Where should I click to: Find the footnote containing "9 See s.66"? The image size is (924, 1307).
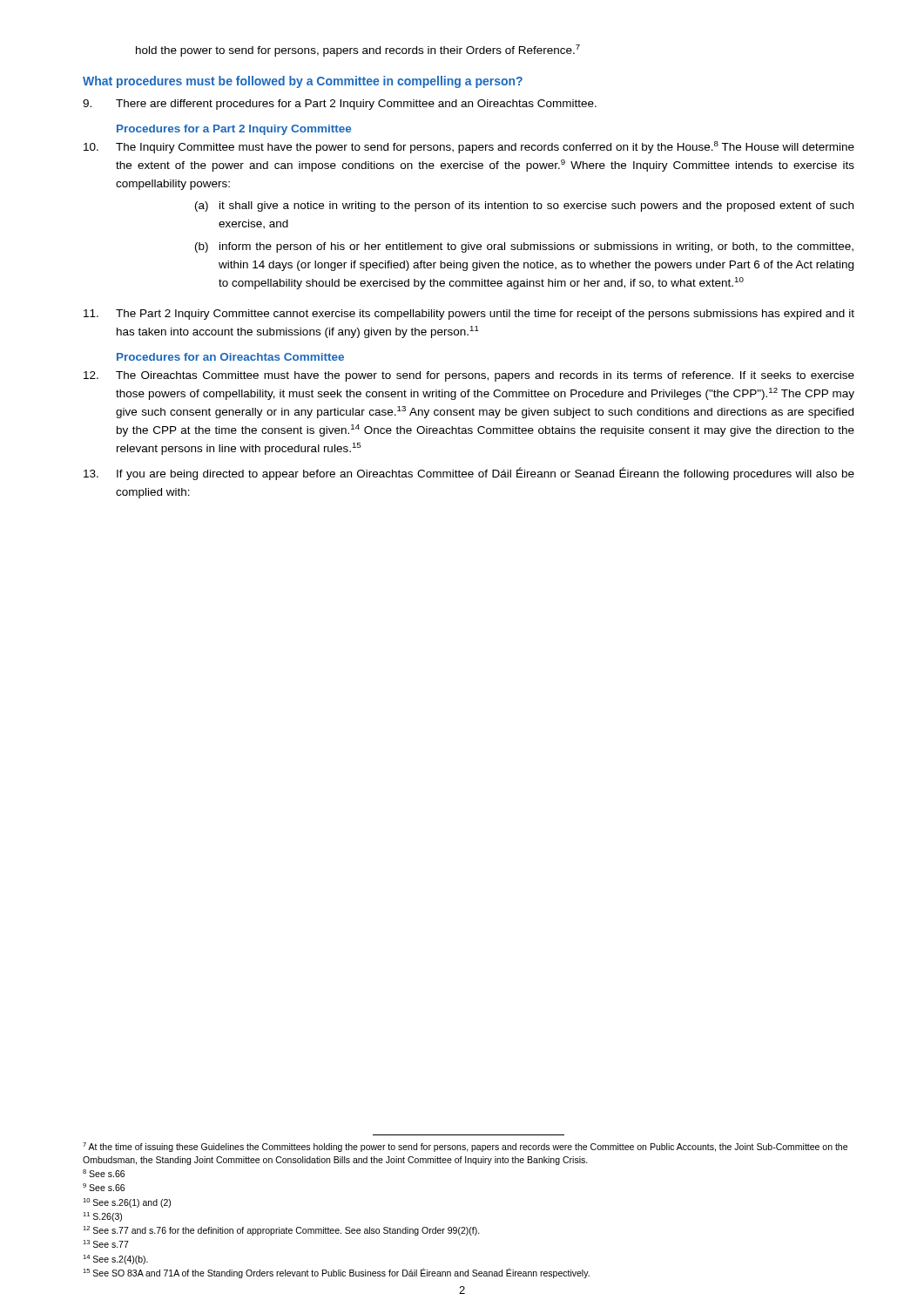point(104,1188)
